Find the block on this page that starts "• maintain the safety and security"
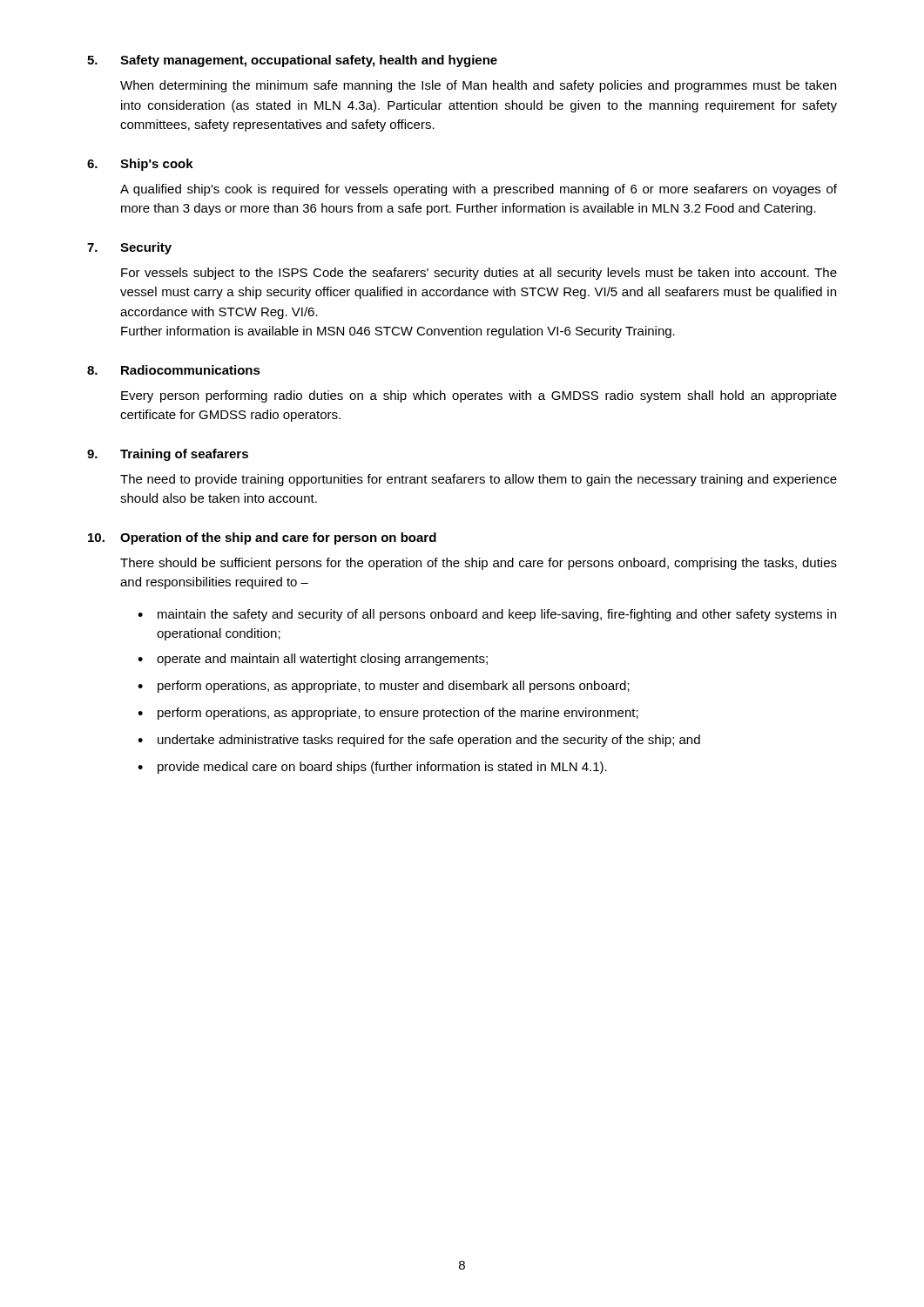Image resolution: width=924 pixels, height=1307 pixels. [x=487, y=624]
